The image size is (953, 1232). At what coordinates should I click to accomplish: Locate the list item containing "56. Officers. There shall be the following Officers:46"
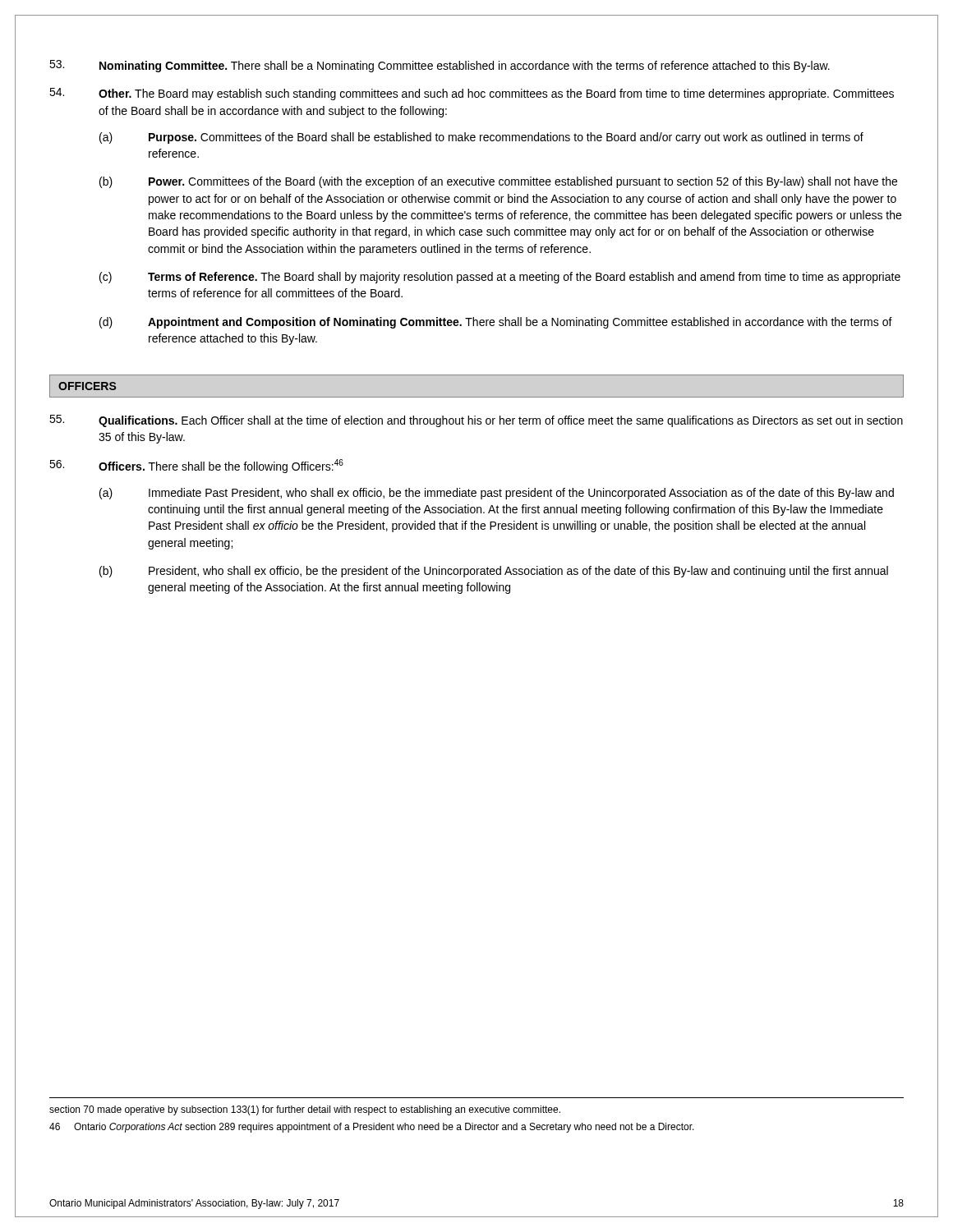(x=476, y=532)
